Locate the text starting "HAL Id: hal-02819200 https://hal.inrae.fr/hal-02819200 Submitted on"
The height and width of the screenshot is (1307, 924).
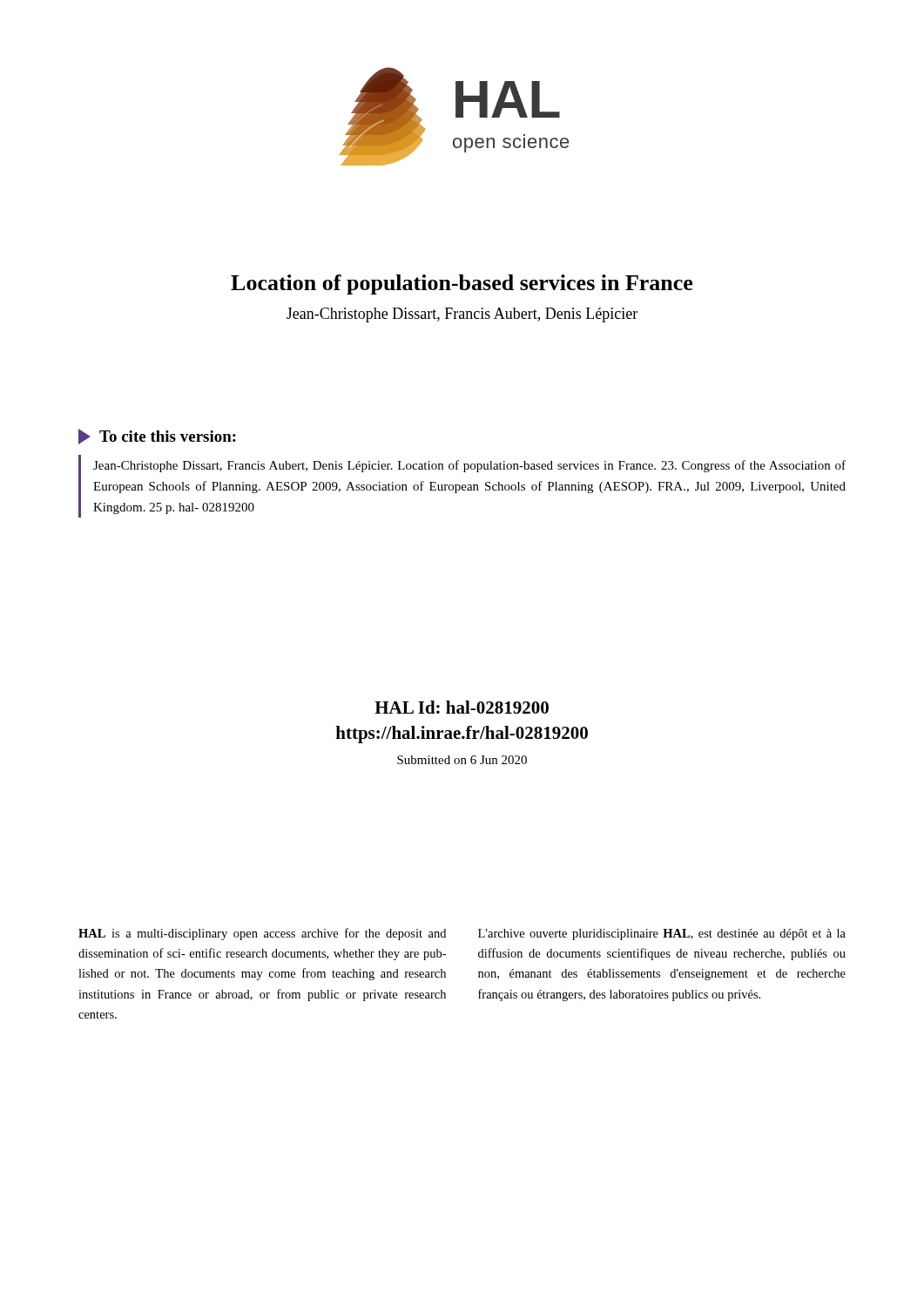[462, 732]
